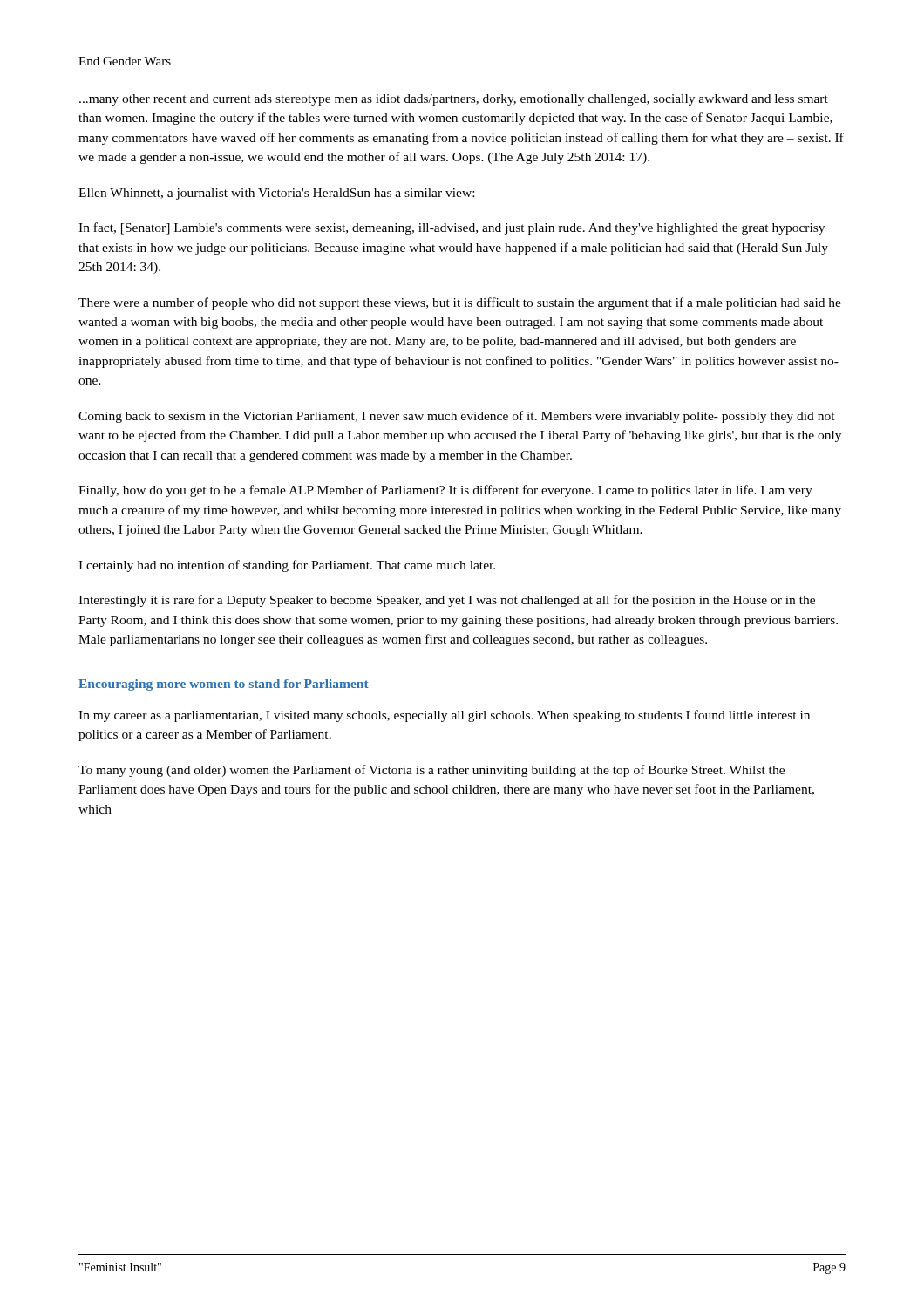
Task: Locate the text block with the text "I certainly had no"
Action: 287,564
